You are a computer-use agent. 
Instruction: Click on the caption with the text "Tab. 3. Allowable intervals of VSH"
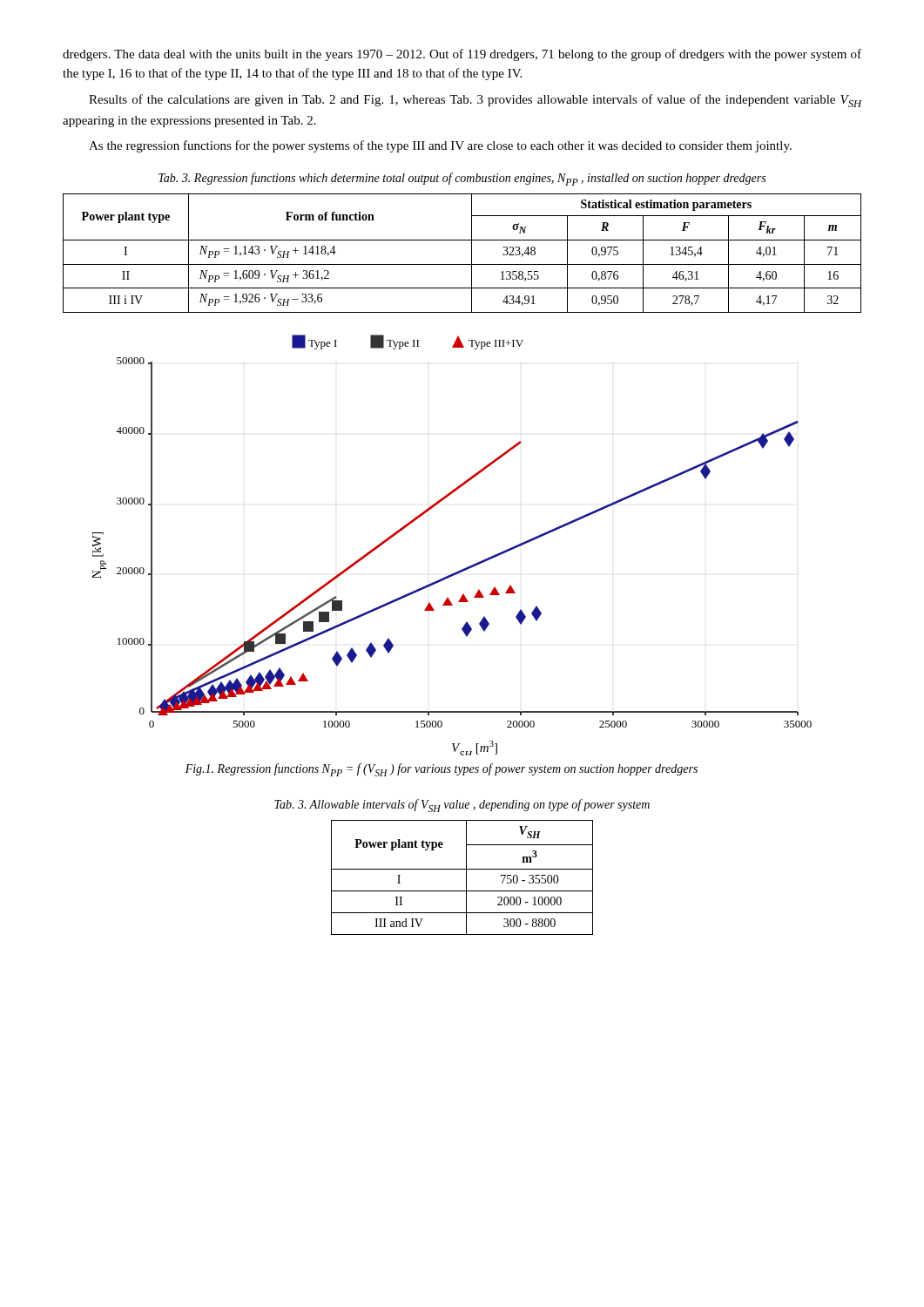pos(462,806)
